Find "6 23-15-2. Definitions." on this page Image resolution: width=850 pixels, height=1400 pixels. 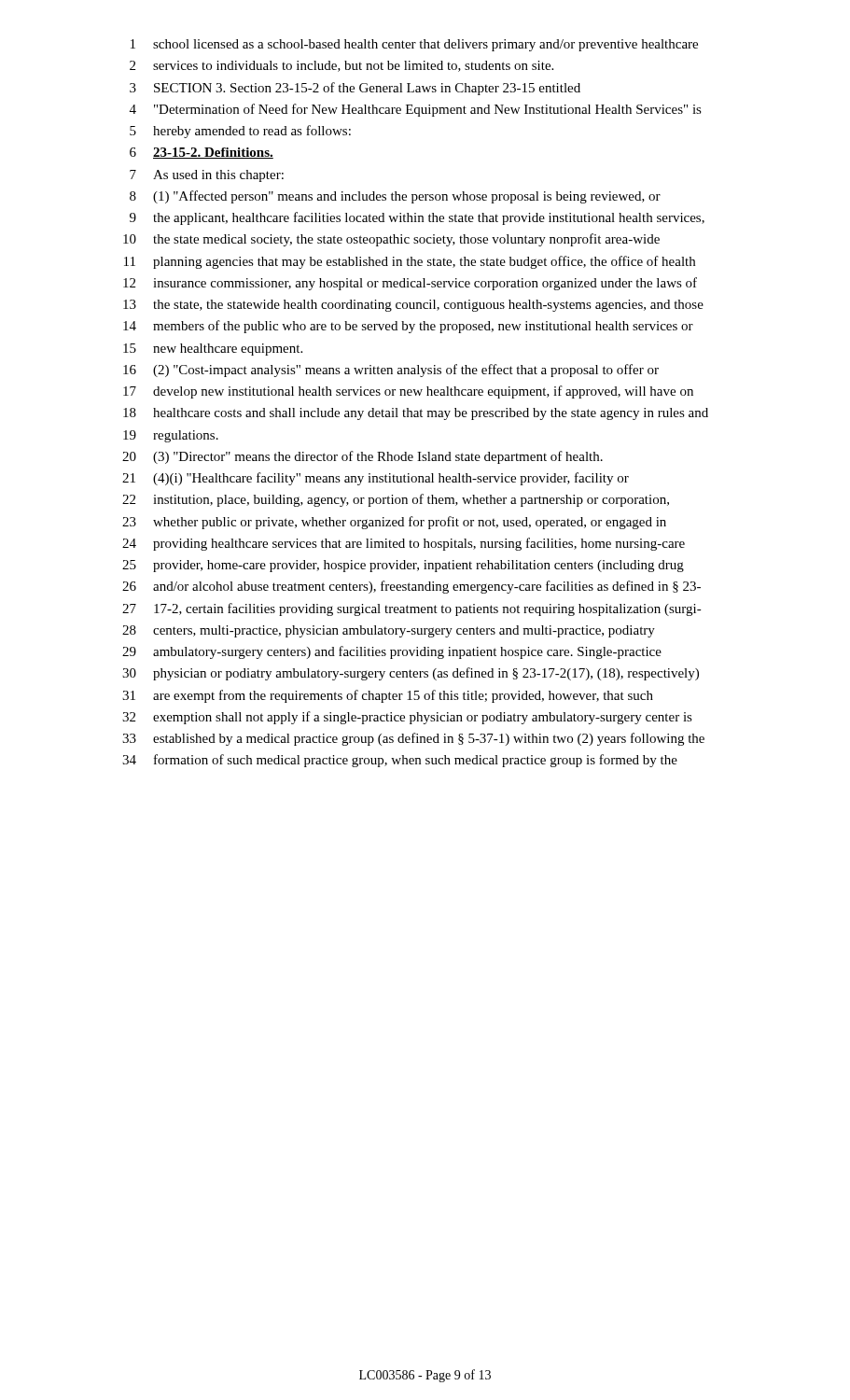202,153
